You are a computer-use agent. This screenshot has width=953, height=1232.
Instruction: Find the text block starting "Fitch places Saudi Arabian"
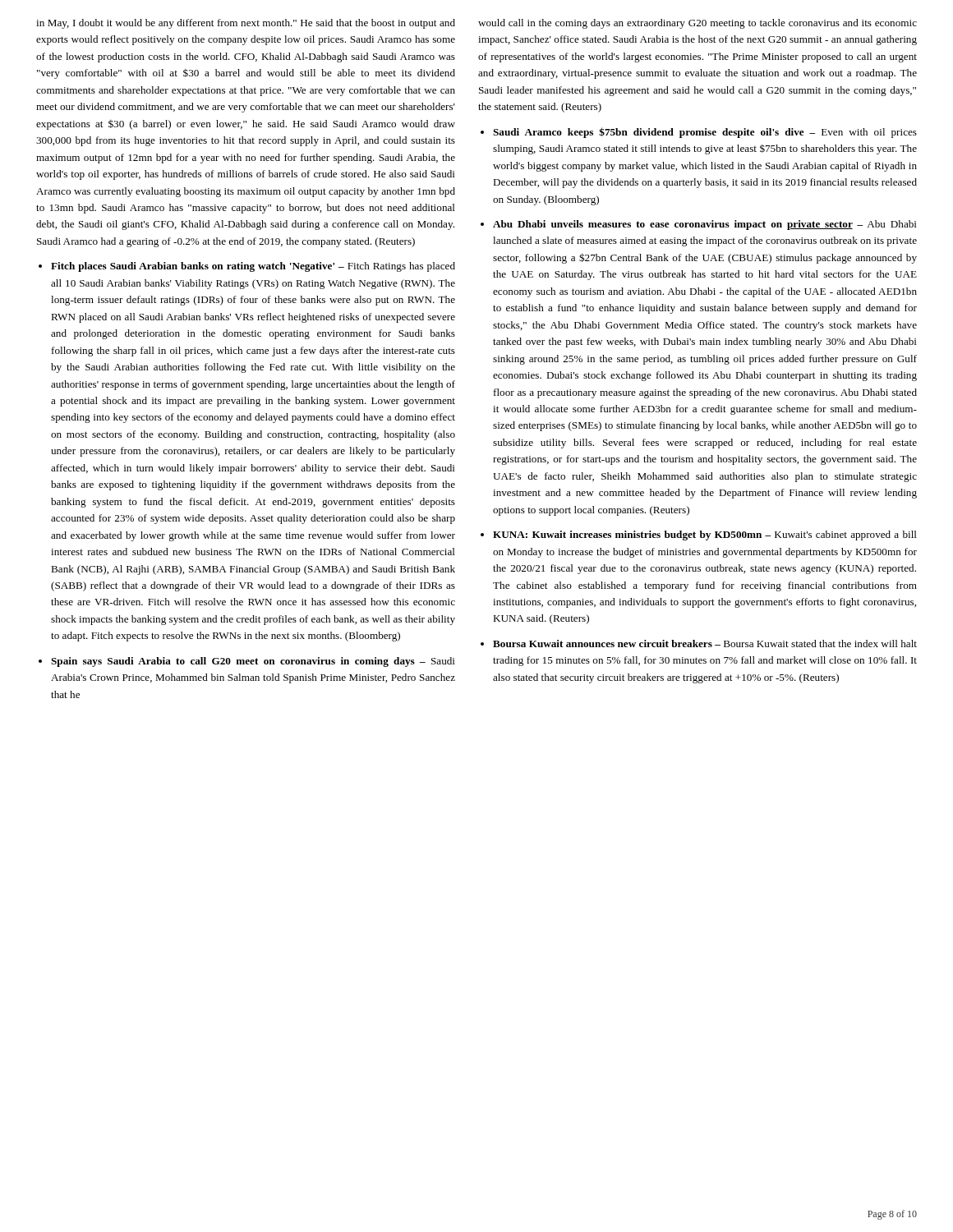pos(253,451)
